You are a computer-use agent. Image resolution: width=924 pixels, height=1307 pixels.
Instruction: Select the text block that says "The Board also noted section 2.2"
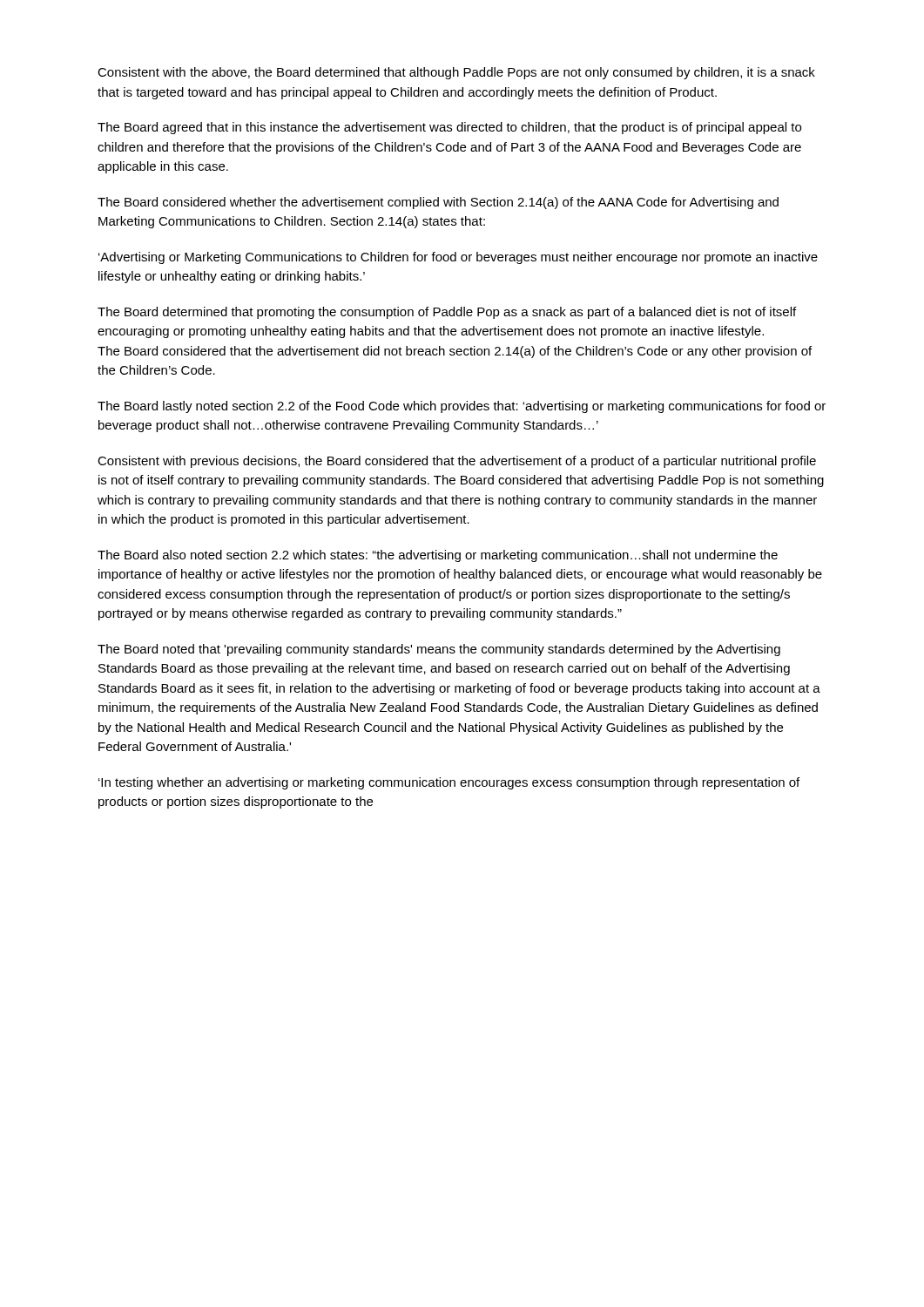[460, 584]
